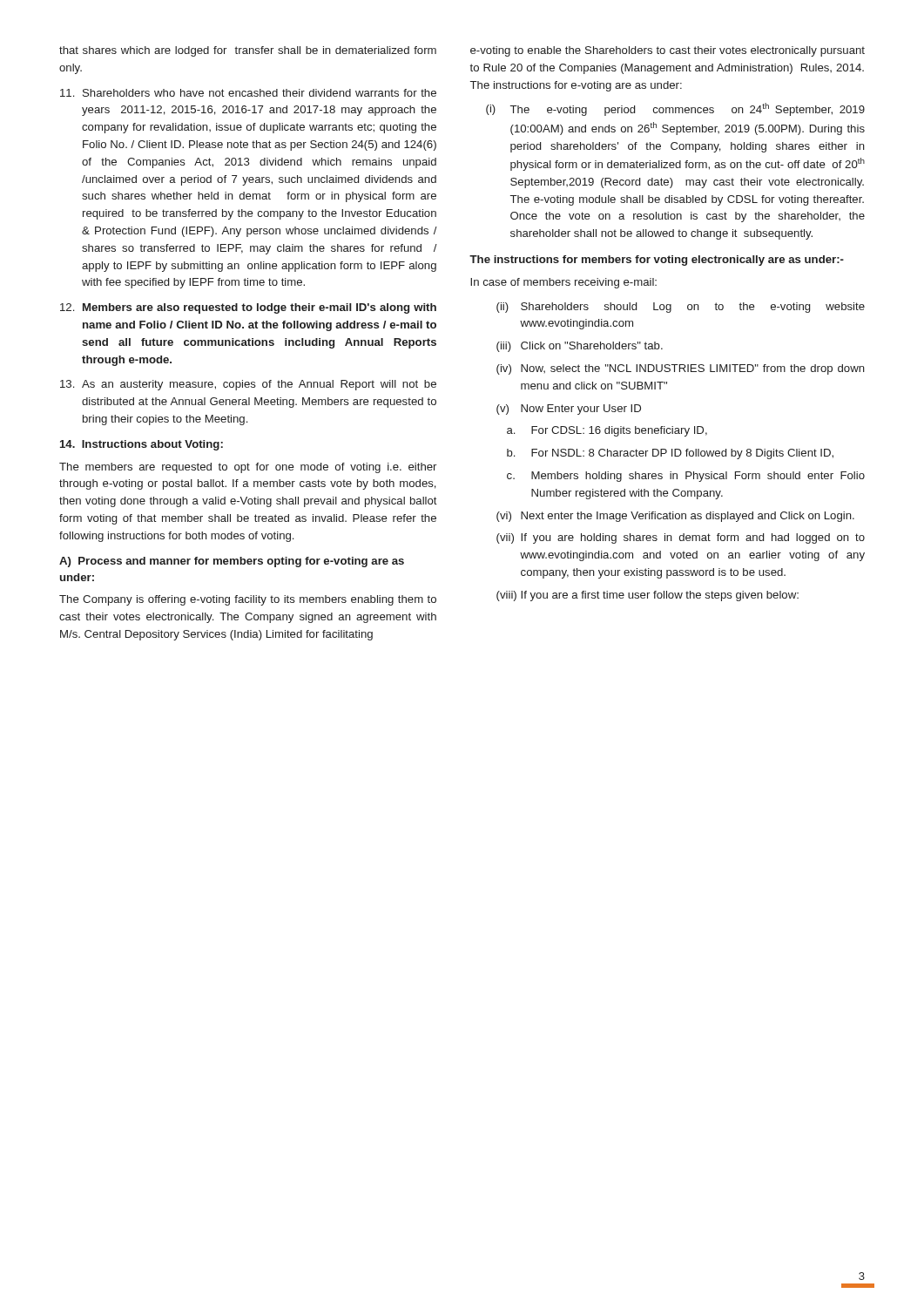Find the block on this page that starts "The Company is"
This screenshot has height=1307, width=924.
(x=248, y=616)
